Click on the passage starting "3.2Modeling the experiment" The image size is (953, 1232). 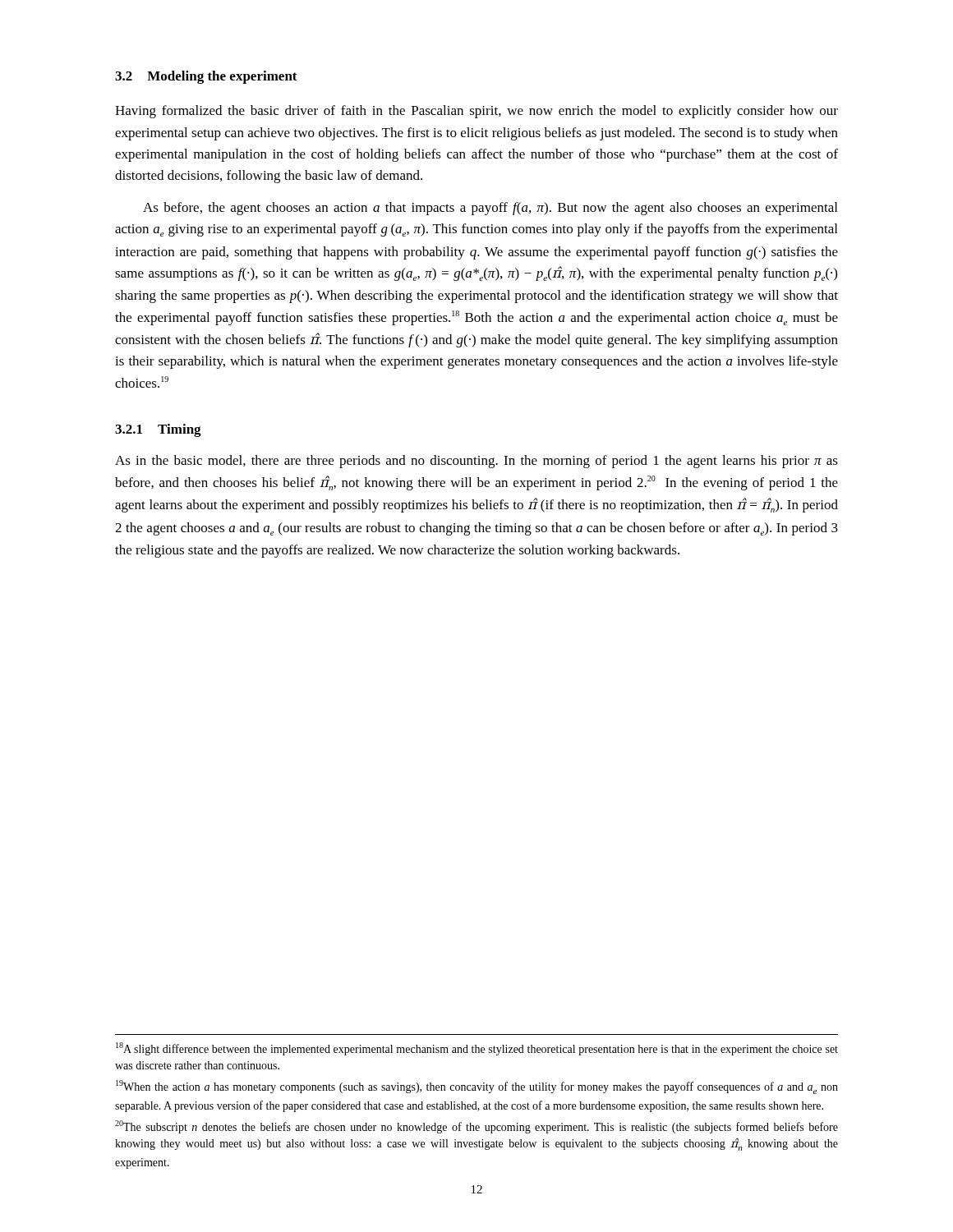tap(206, 76)
